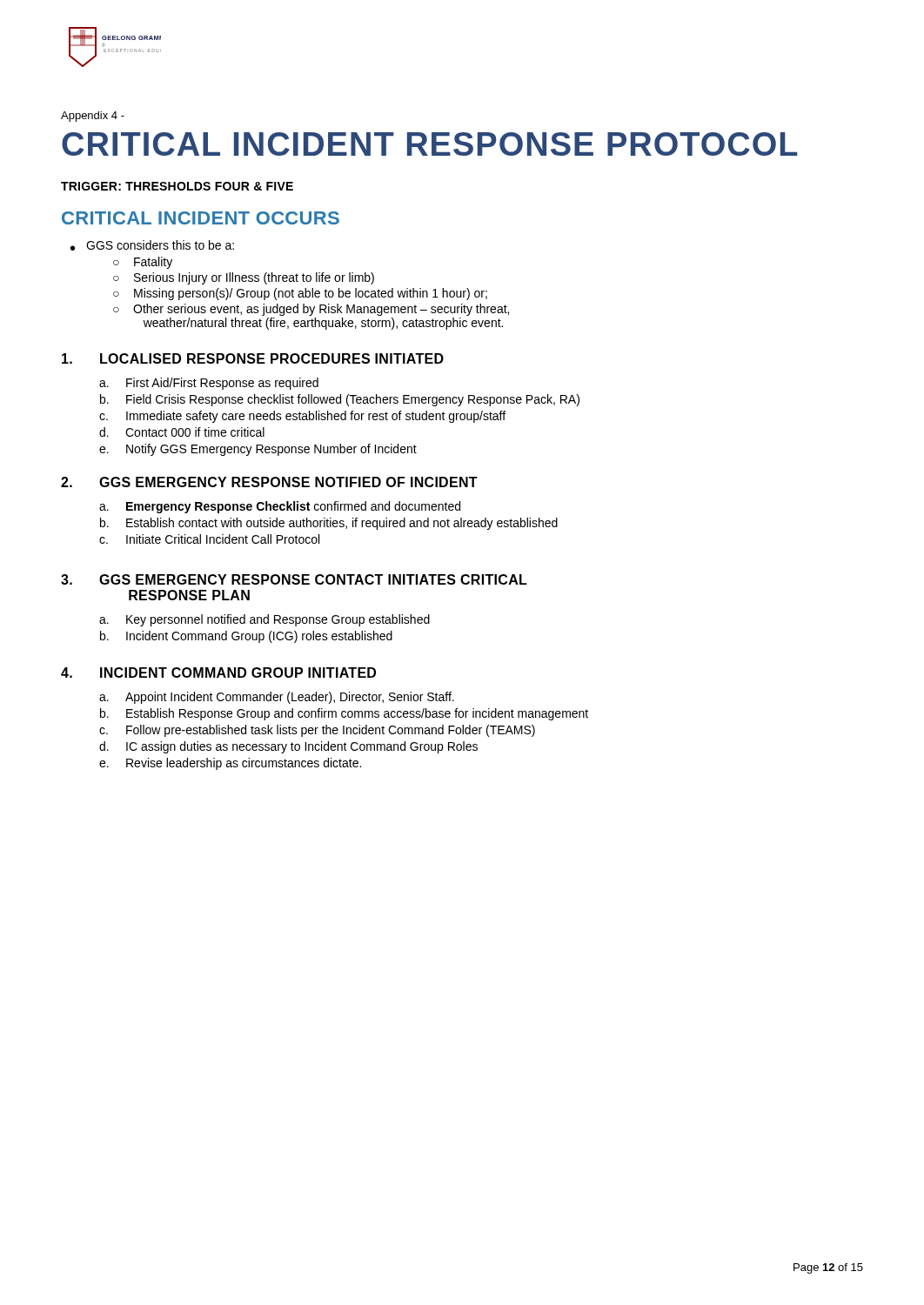Click on the list item containing "c.Initiate Critical Incident Call Protocol"
The width and height of the screenshot is (924, 1305).
coord(210,539)
